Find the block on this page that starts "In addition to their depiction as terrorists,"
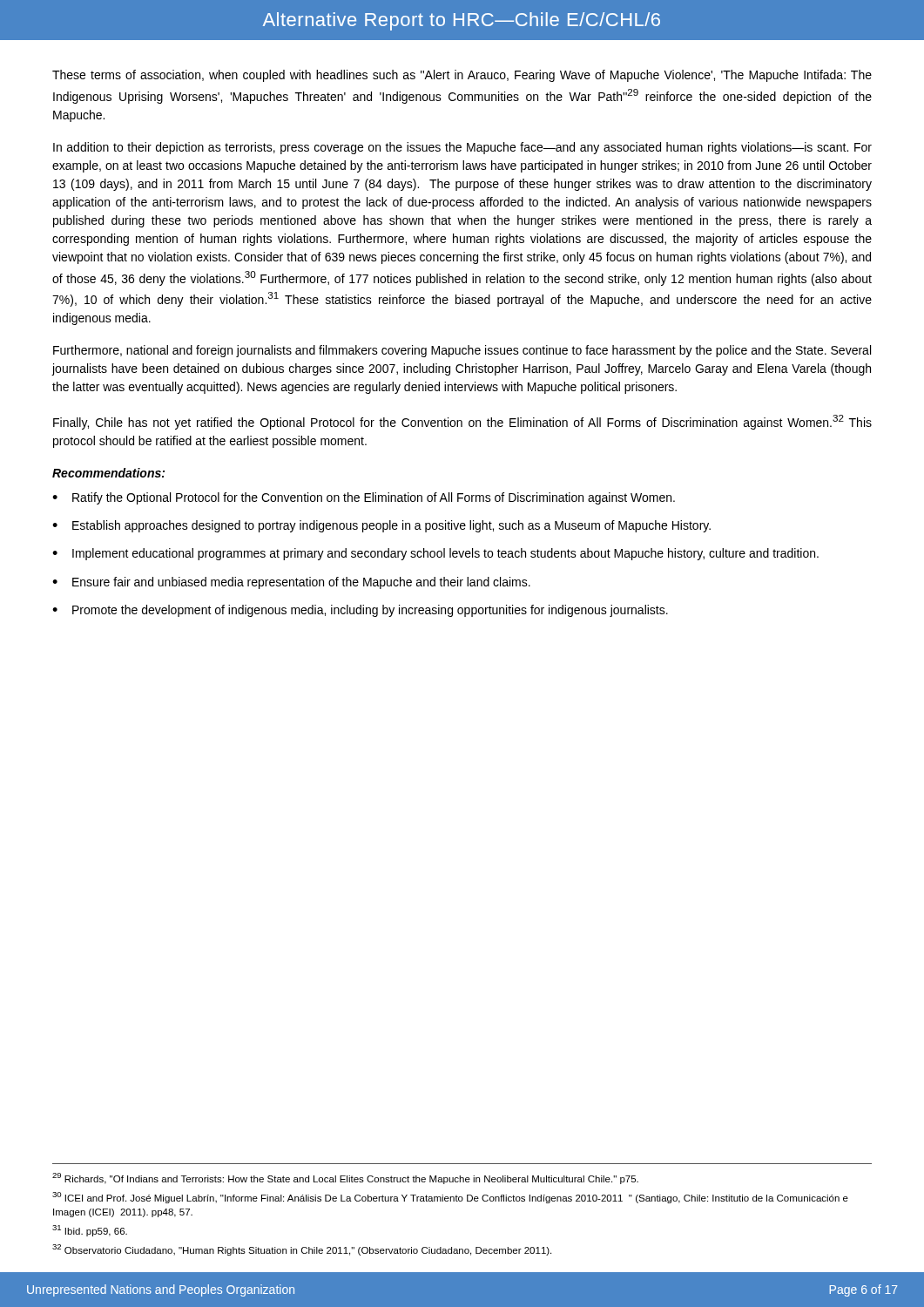This screenshot has width=924, height=1307. coord(462,232)
